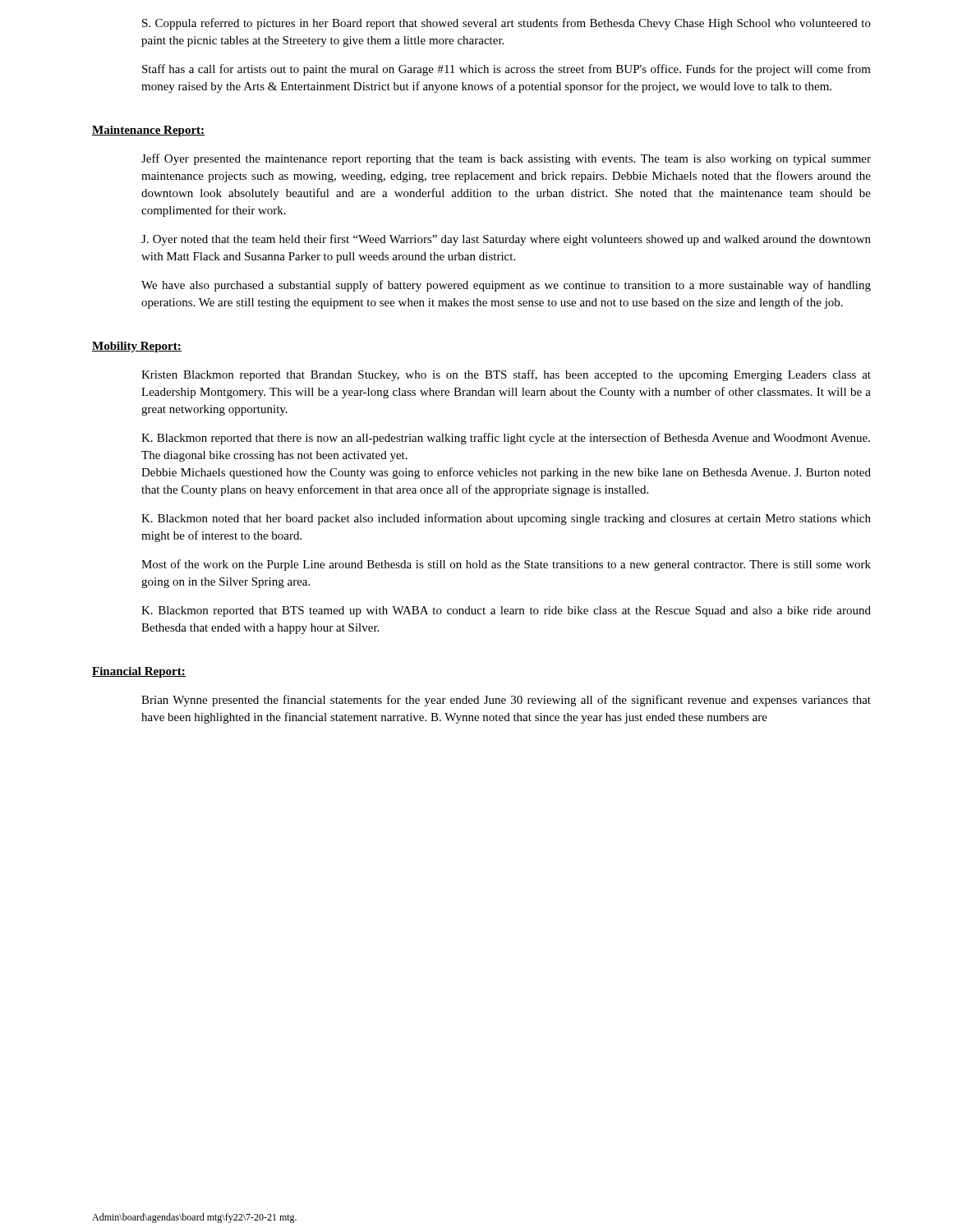This screenshot has width=953, height=1232.
Task: Click on the region starting "Kristen Blackmon reported that Brandan Stuckey, who is"
Action: [506, 392]
